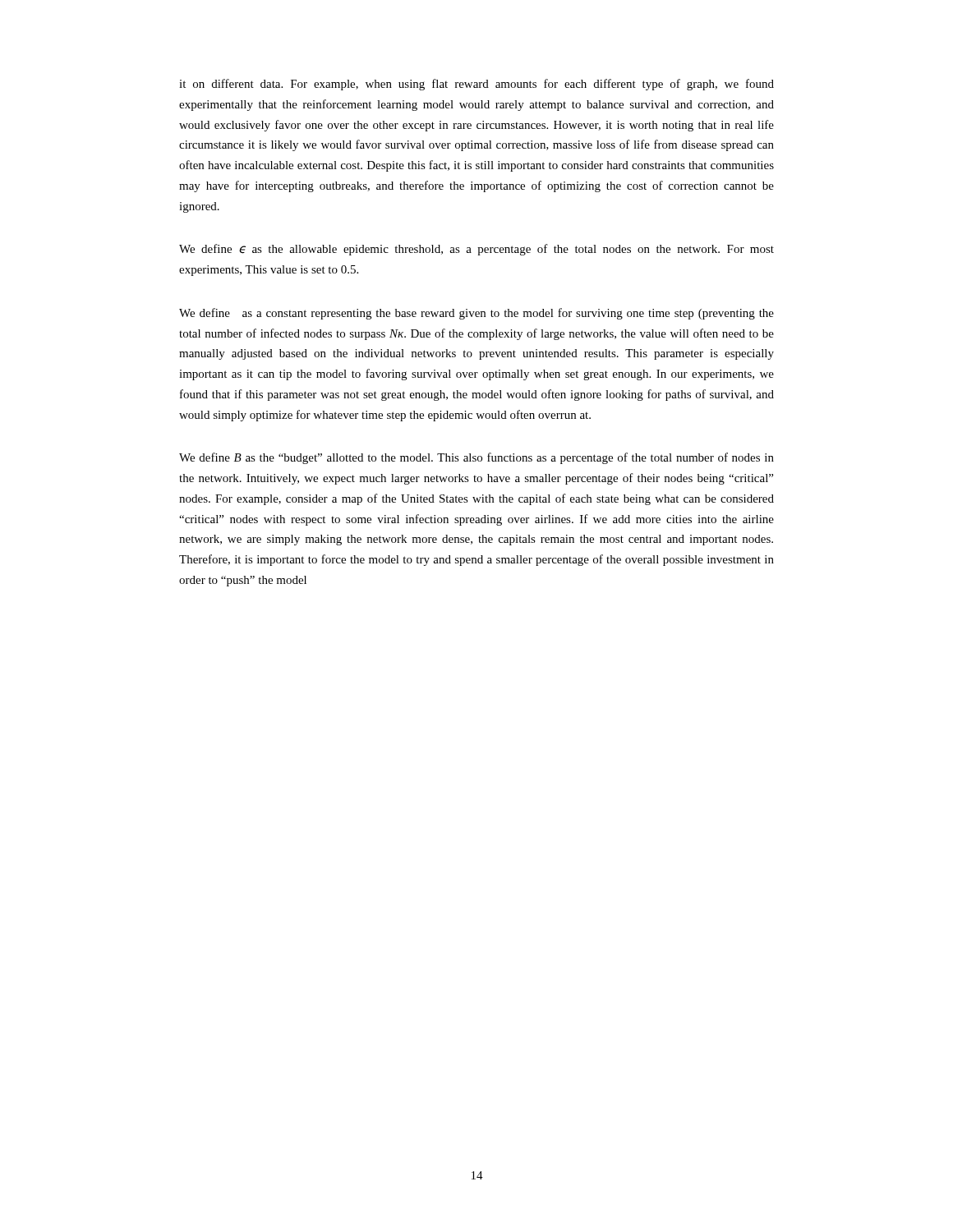This screenshot has height=1232, width=953.
Task: Select the element starting "it on different data. For example, when"
Action: point(476,145)
